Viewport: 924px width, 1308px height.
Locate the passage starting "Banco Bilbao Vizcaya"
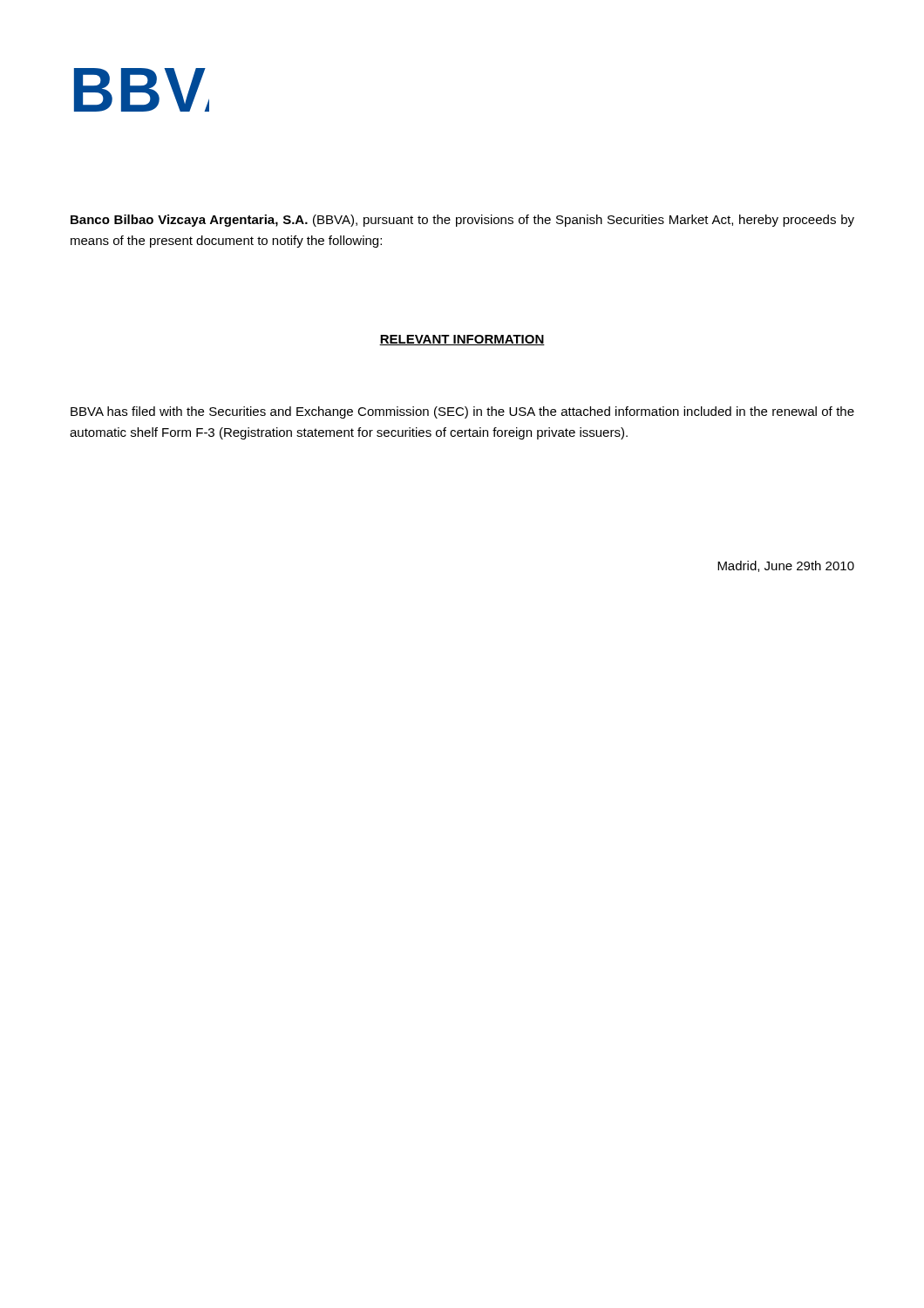pos(462,230)
